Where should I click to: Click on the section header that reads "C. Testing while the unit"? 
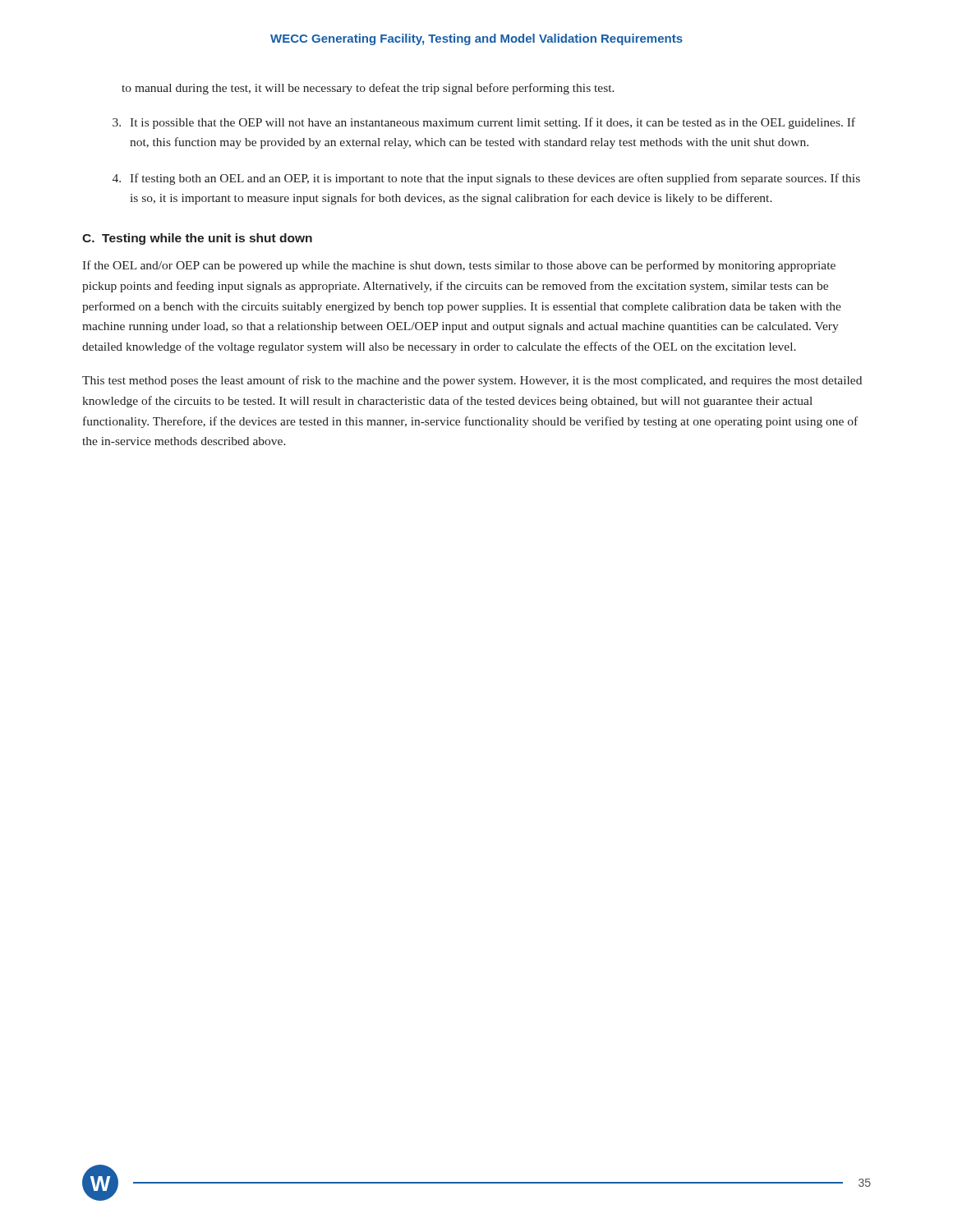(197, 238)
